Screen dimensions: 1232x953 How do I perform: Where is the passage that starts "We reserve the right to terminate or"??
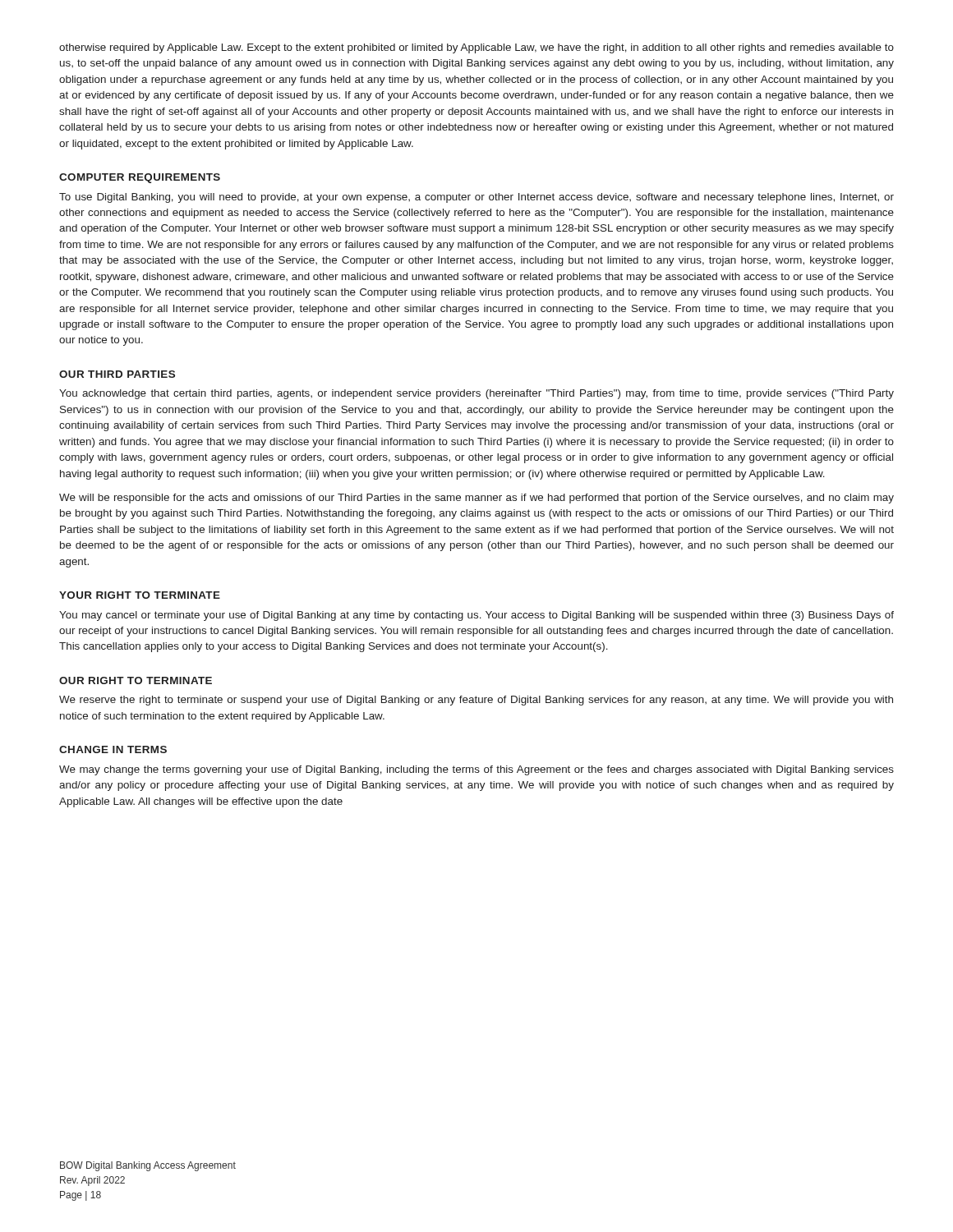tap(476, 708)
